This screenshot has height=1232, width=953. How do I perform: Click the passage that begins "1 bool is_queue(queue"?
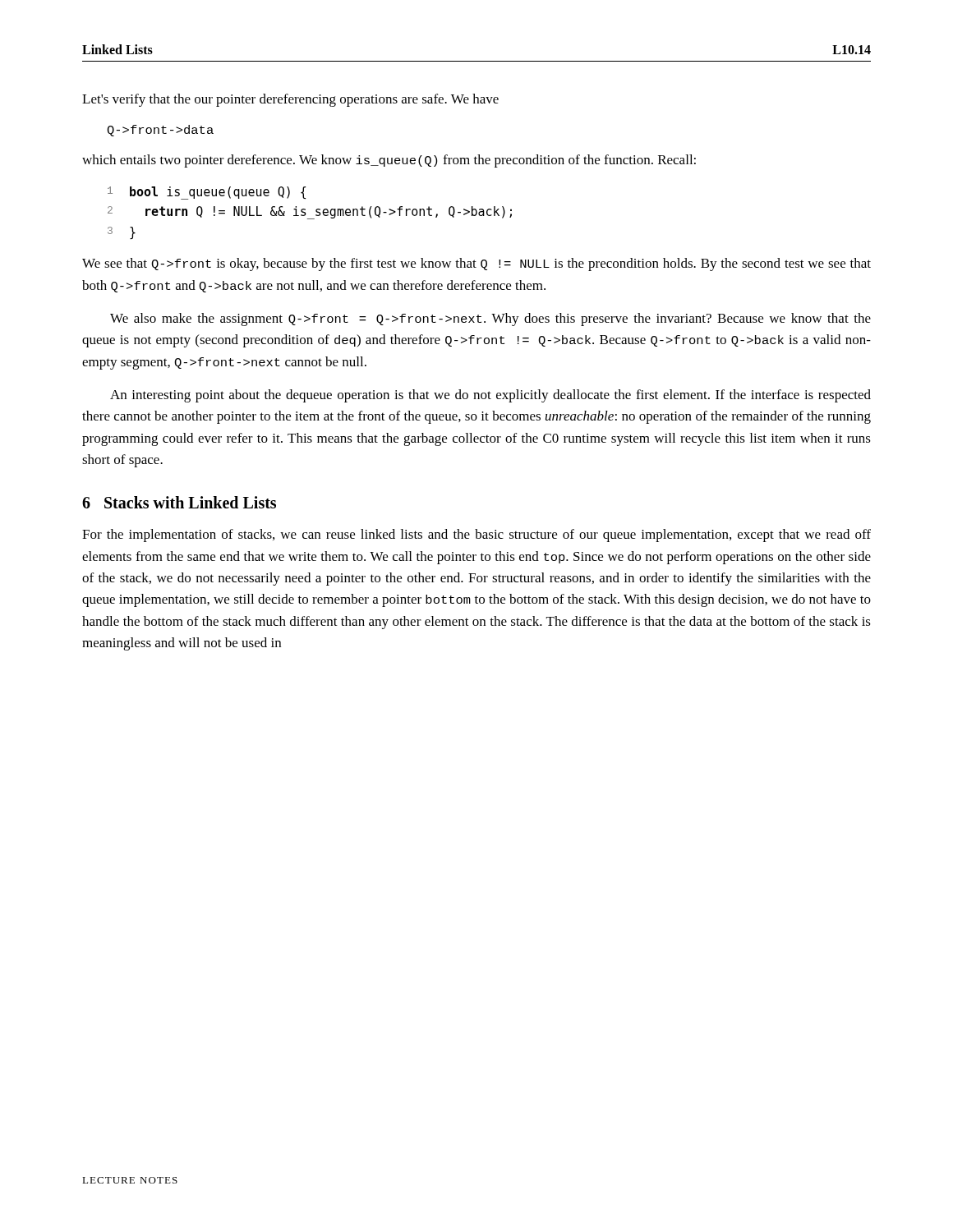pos(489,213)
